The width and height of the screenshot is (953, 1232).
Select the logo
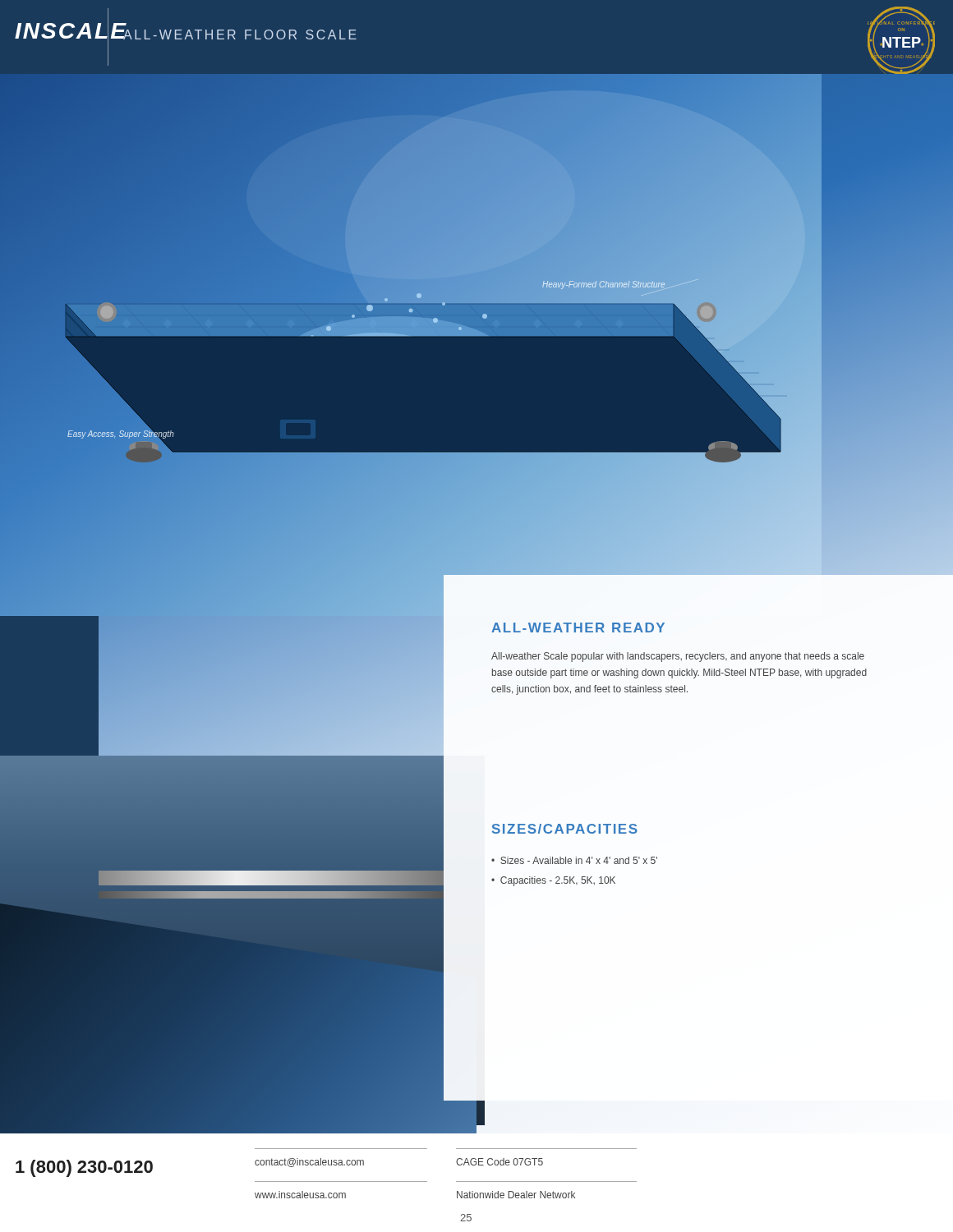tap(901, 40)
